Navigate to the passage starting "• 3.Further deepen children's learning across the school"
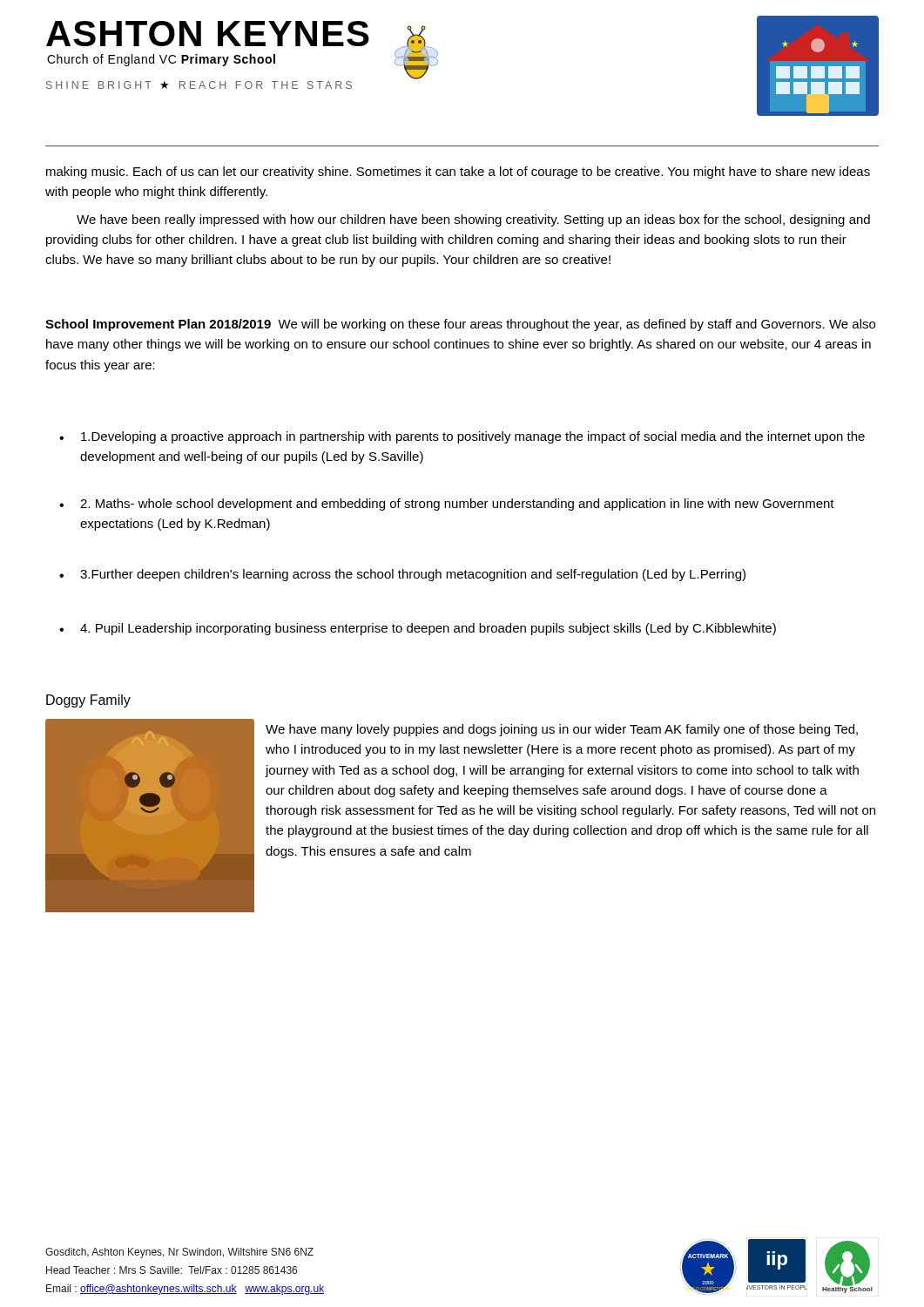The width and height of the screenshot is (924, 1307). [403, 576]
